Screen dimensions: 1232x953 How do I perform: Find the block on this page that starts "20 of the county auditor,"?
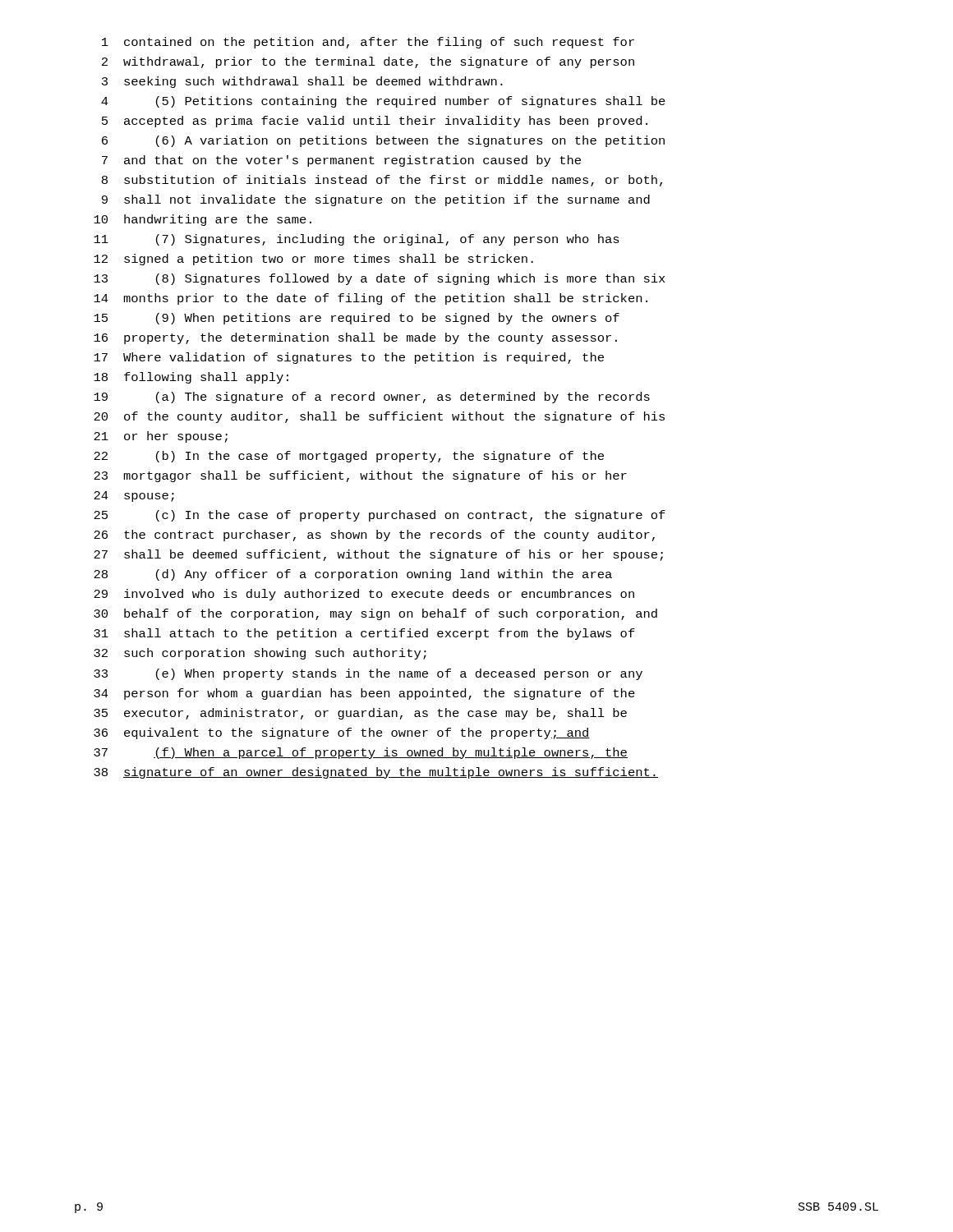click(476, 418)
